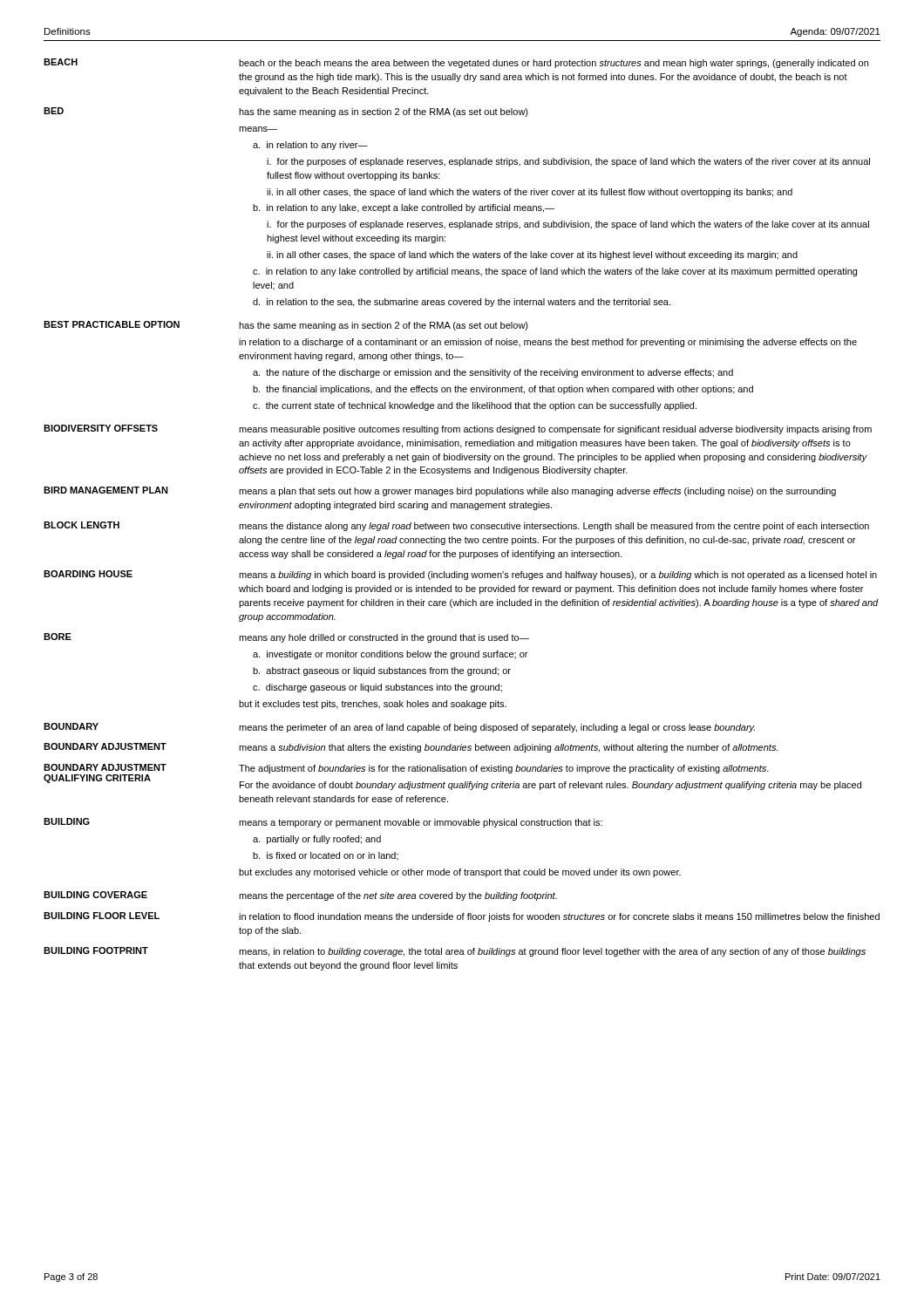Click on the region starting "BIODIVERSITY OFFSETS means measurable positive outcomes resulting from"
This screenshot has height=1308, width=924.
[462, 450]
